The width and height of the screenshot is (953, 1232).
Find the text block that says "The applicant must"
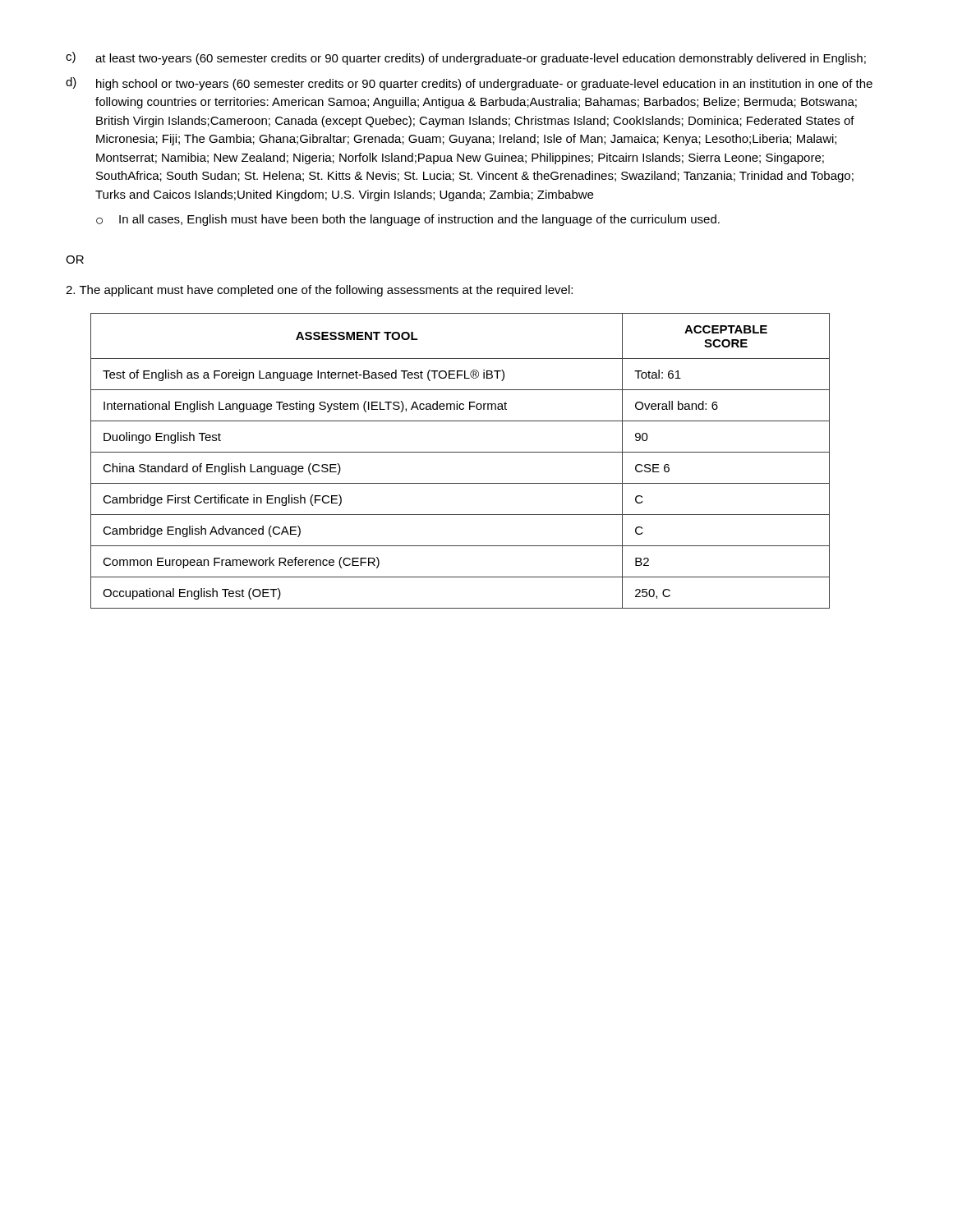[x=320, y=290]
